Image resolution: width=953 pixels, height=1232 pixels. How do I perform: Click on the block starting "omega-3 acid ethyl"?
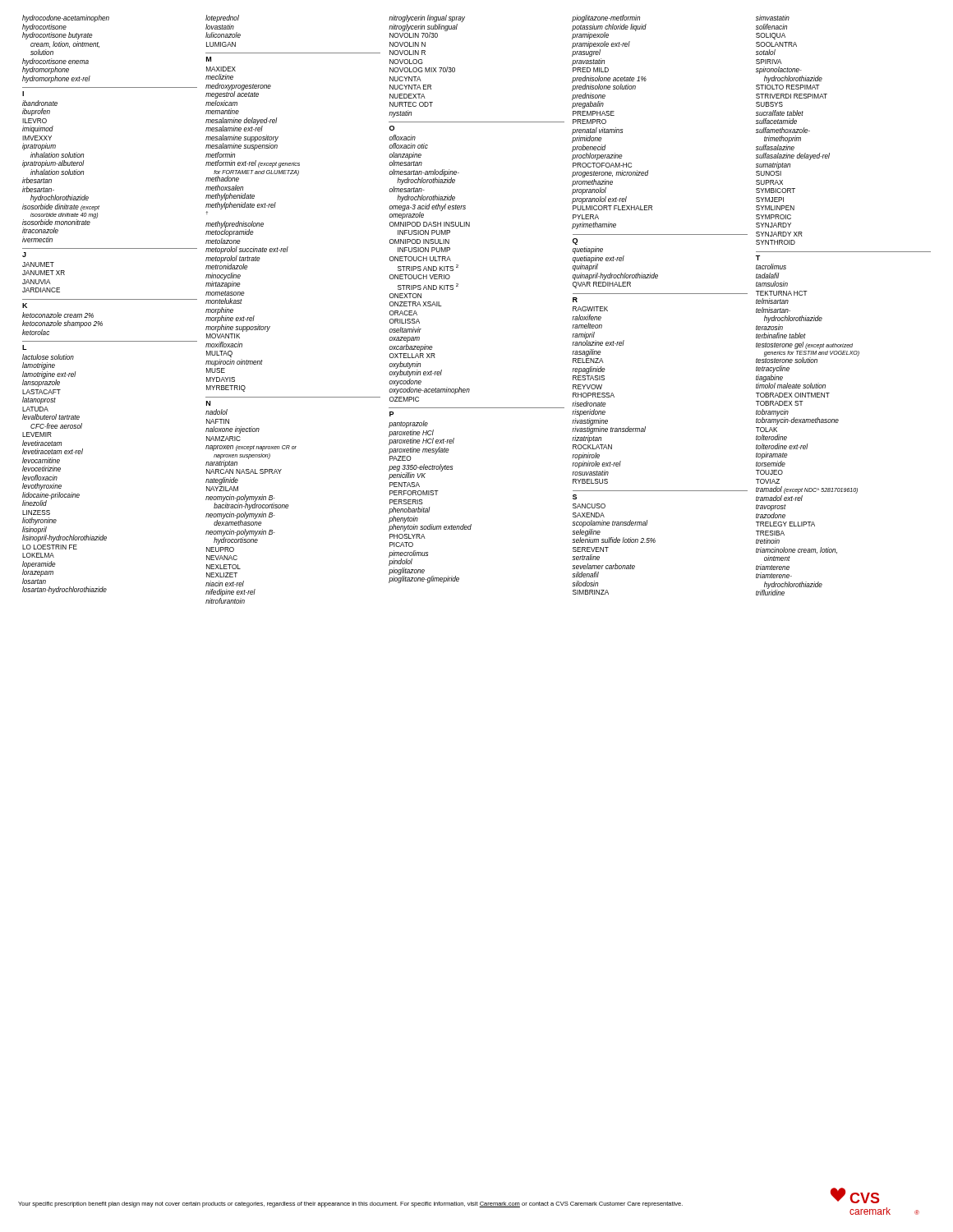(476, 208)
